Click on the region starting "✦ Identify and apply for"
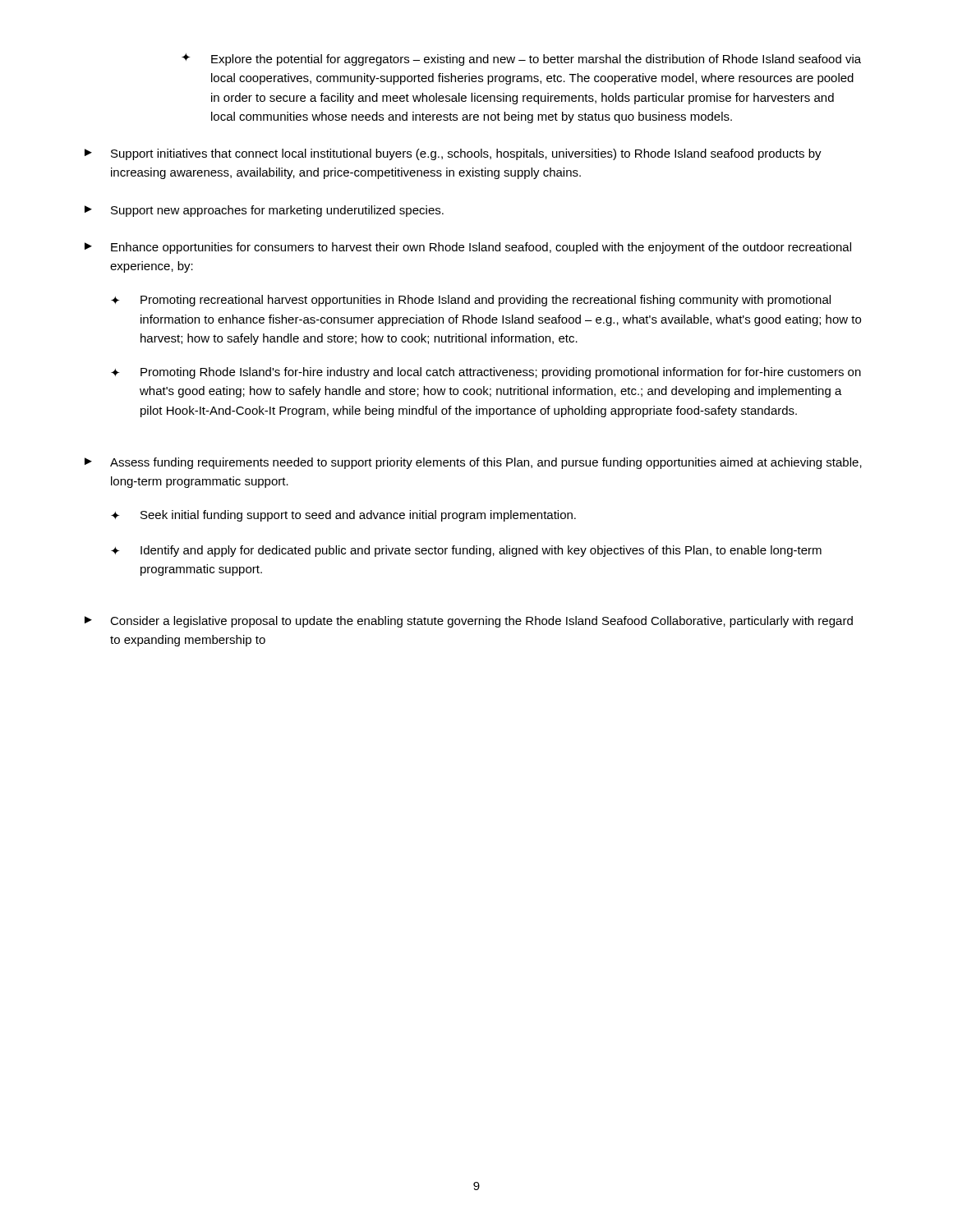The height and width of the screenshot is (1232, 953). coord(486,559)
